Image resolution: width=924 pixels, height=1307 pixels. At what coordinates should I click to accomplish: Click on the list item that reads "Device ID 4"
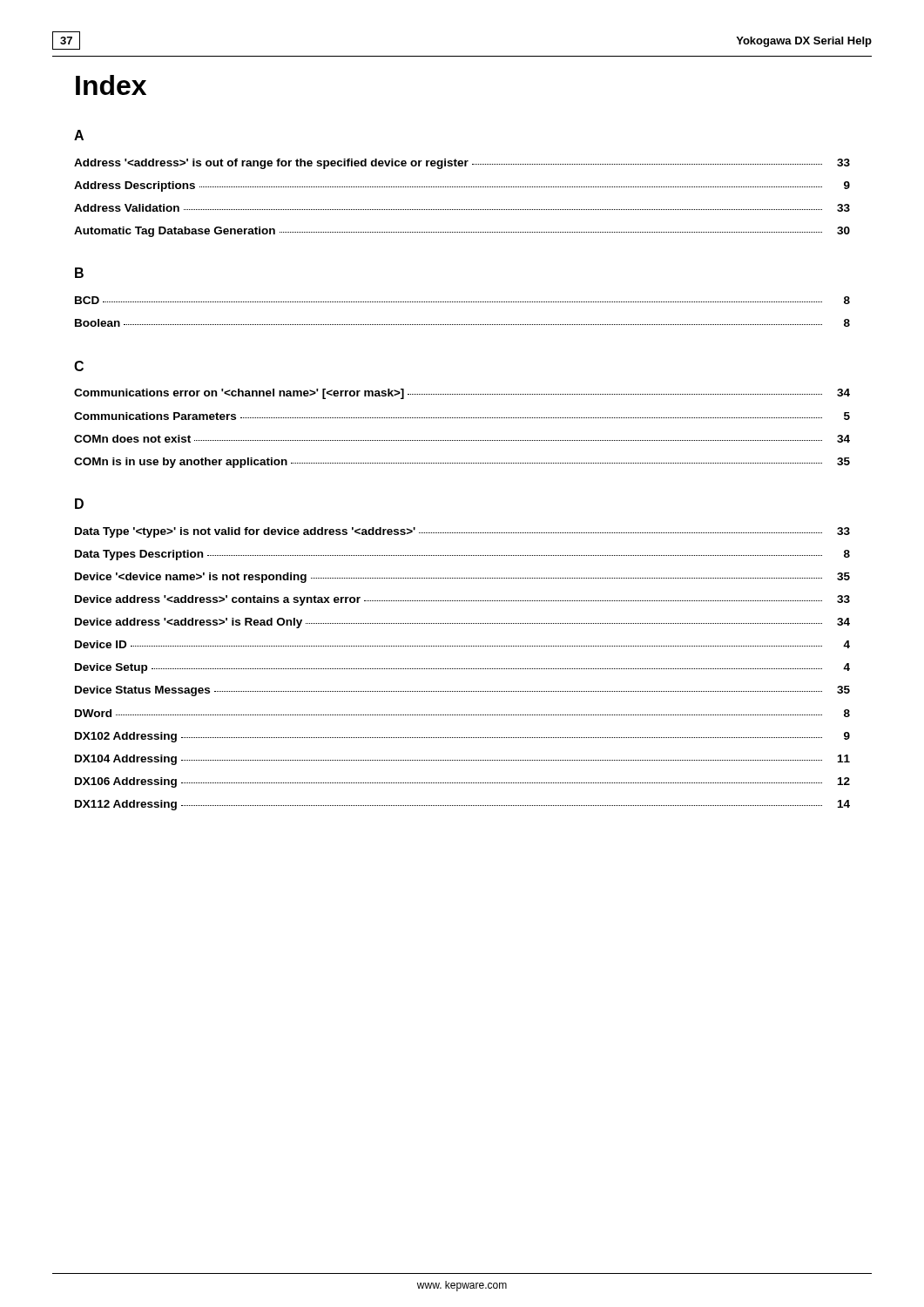click(x=462, y=644)
